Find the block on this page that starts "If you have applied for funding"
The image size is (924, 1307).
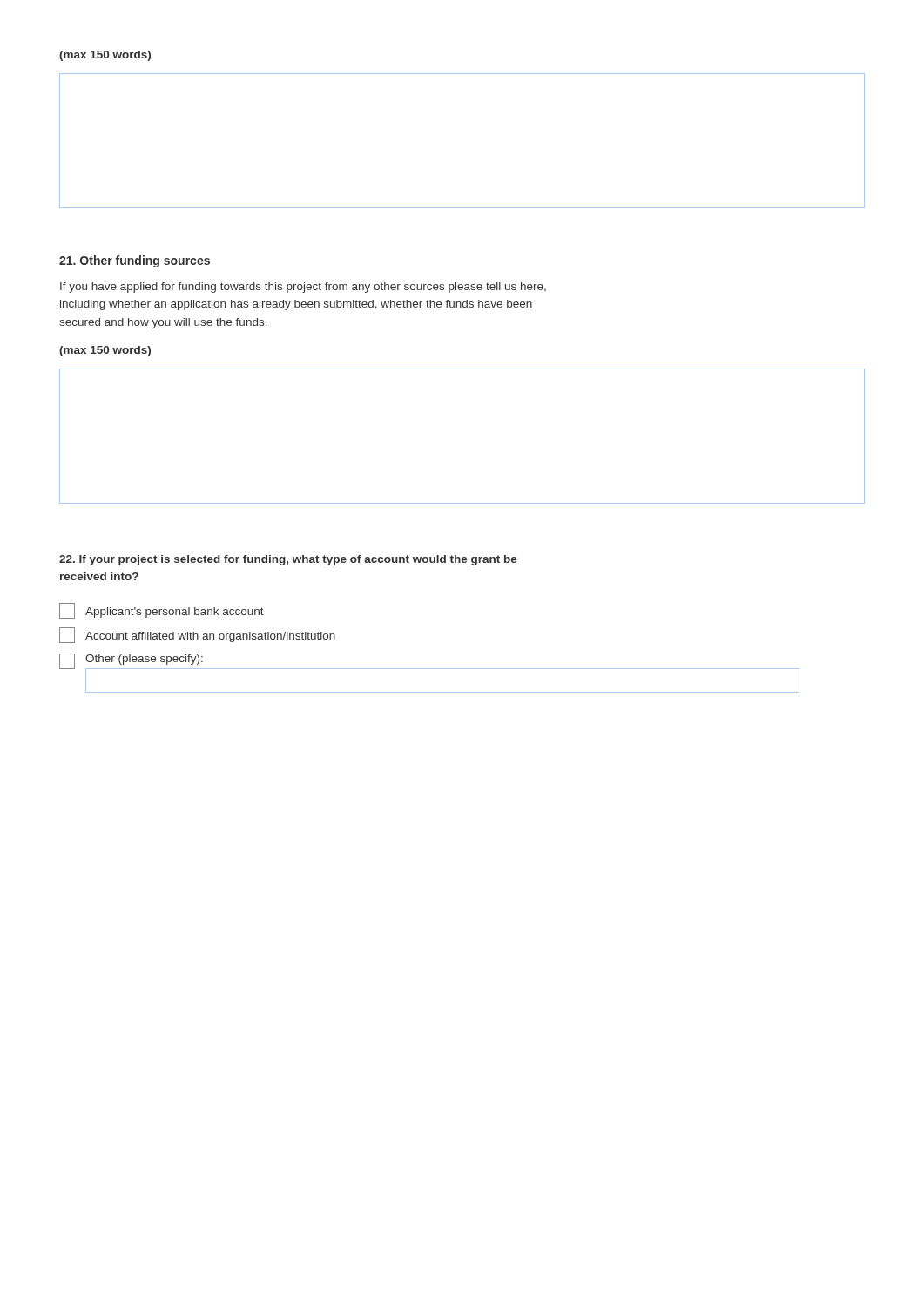tap(303, 304)
